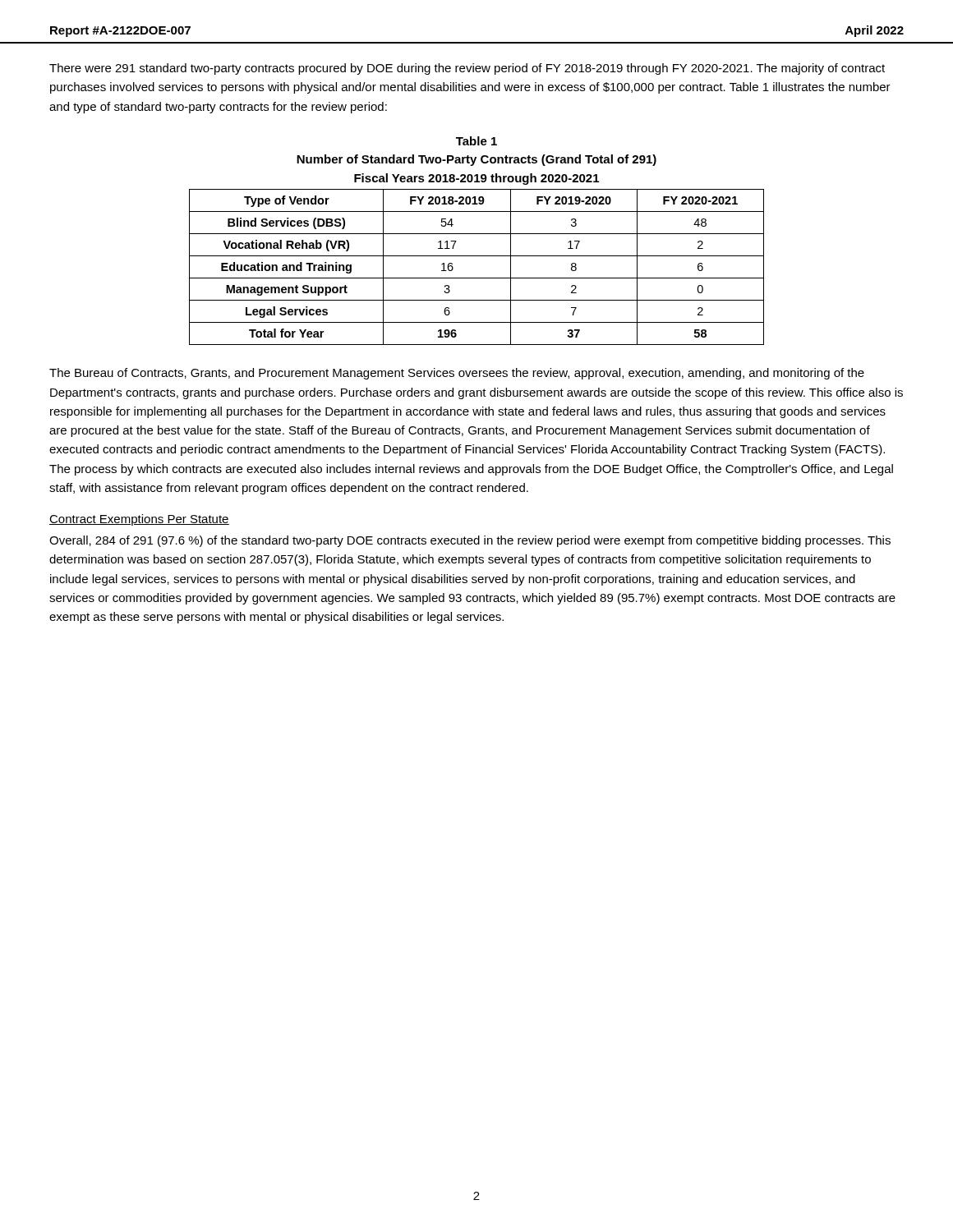Click on the element starting "The Bureau of Contracts, Grants, and Procurement Management"
Viewport: 953px width, 1232px height.
476,430
